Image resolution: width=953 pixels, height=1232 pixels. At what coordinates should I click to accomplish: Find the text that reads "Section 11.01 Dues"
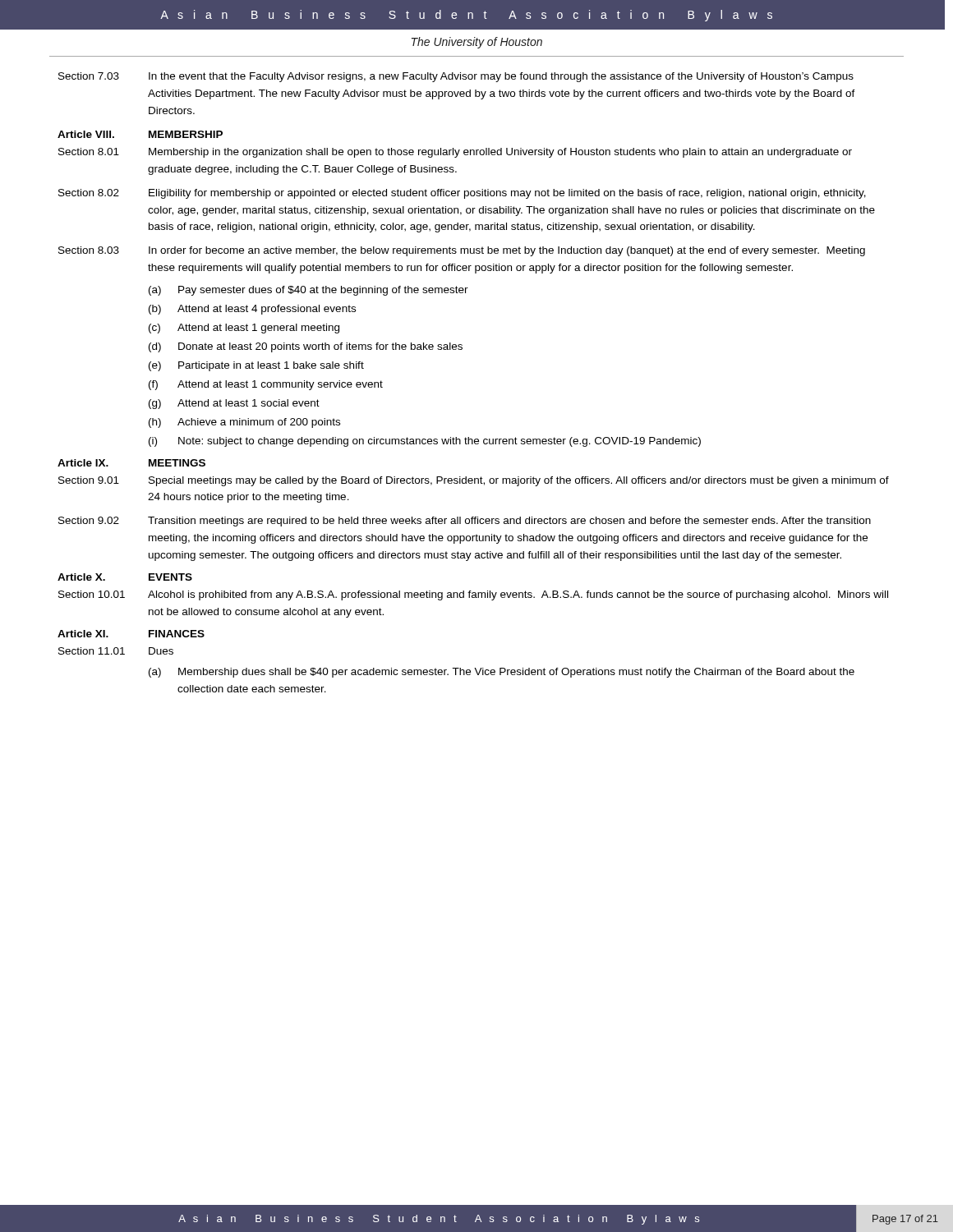(x=116, y=651)
